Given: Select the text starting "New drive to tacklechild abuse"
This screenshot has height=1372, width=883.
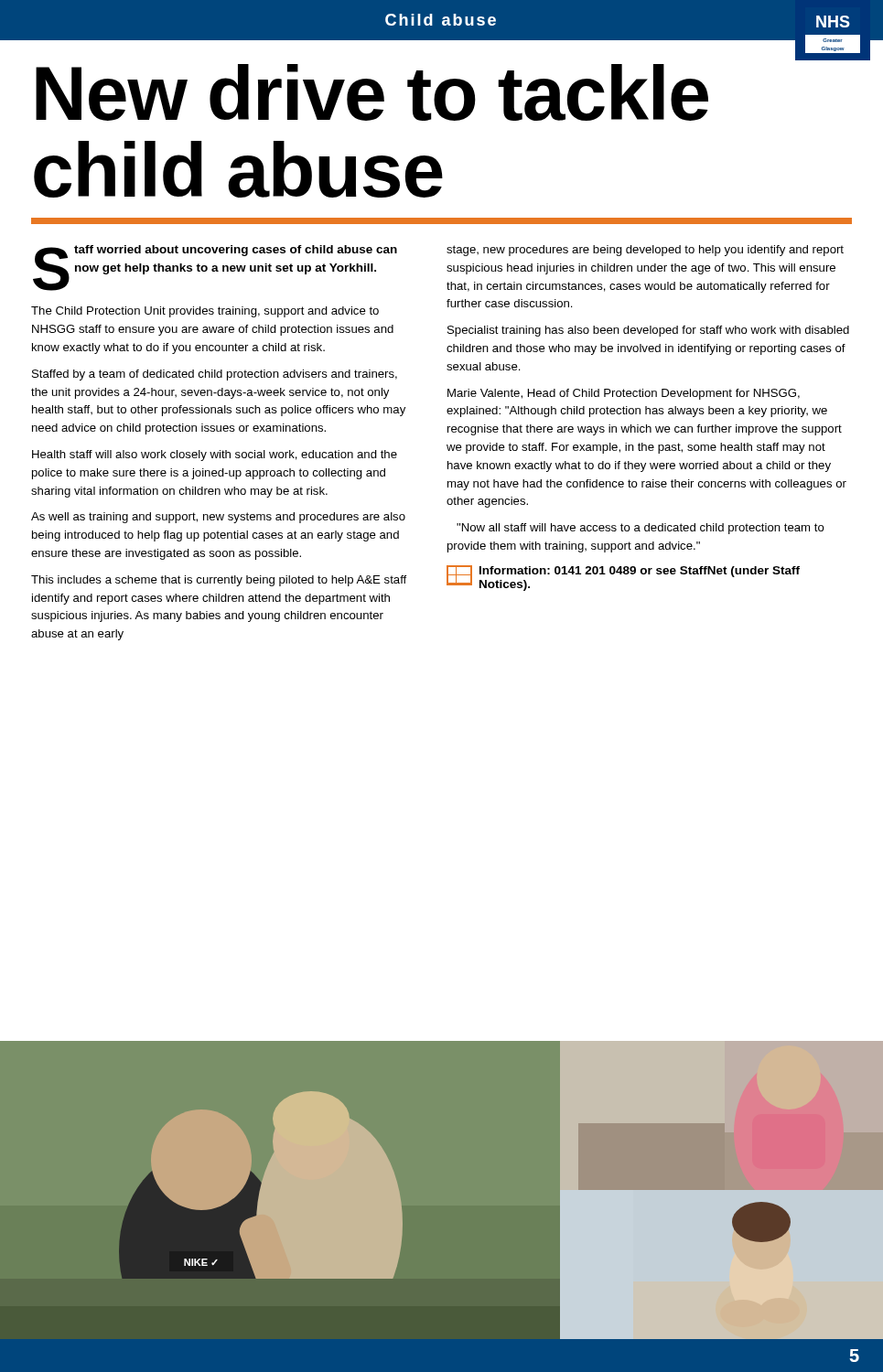Looking at the screenshot, I should point(371,131).
